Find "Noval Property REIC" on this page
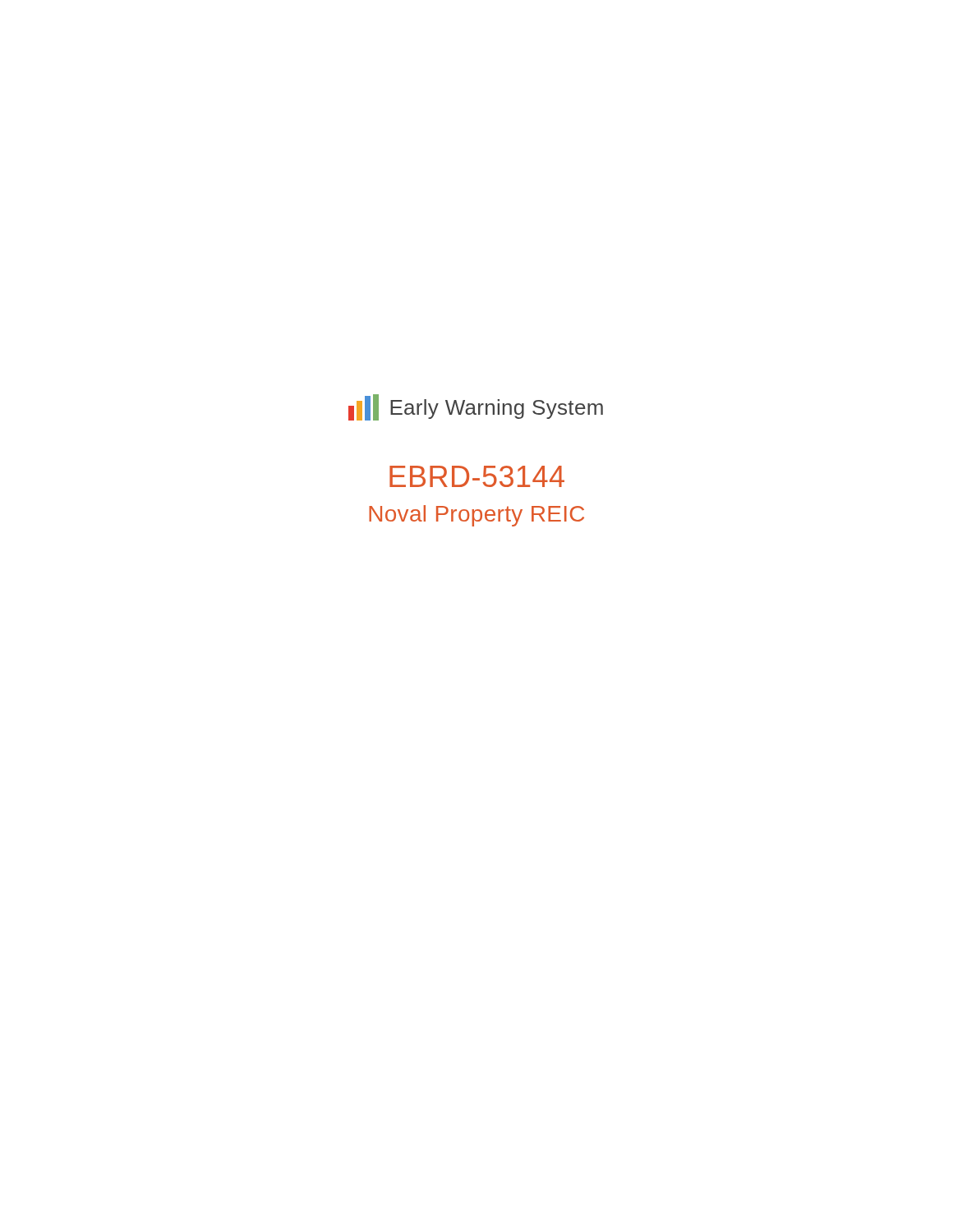Viewport: 953px width, 1232px height. [476, 514]
